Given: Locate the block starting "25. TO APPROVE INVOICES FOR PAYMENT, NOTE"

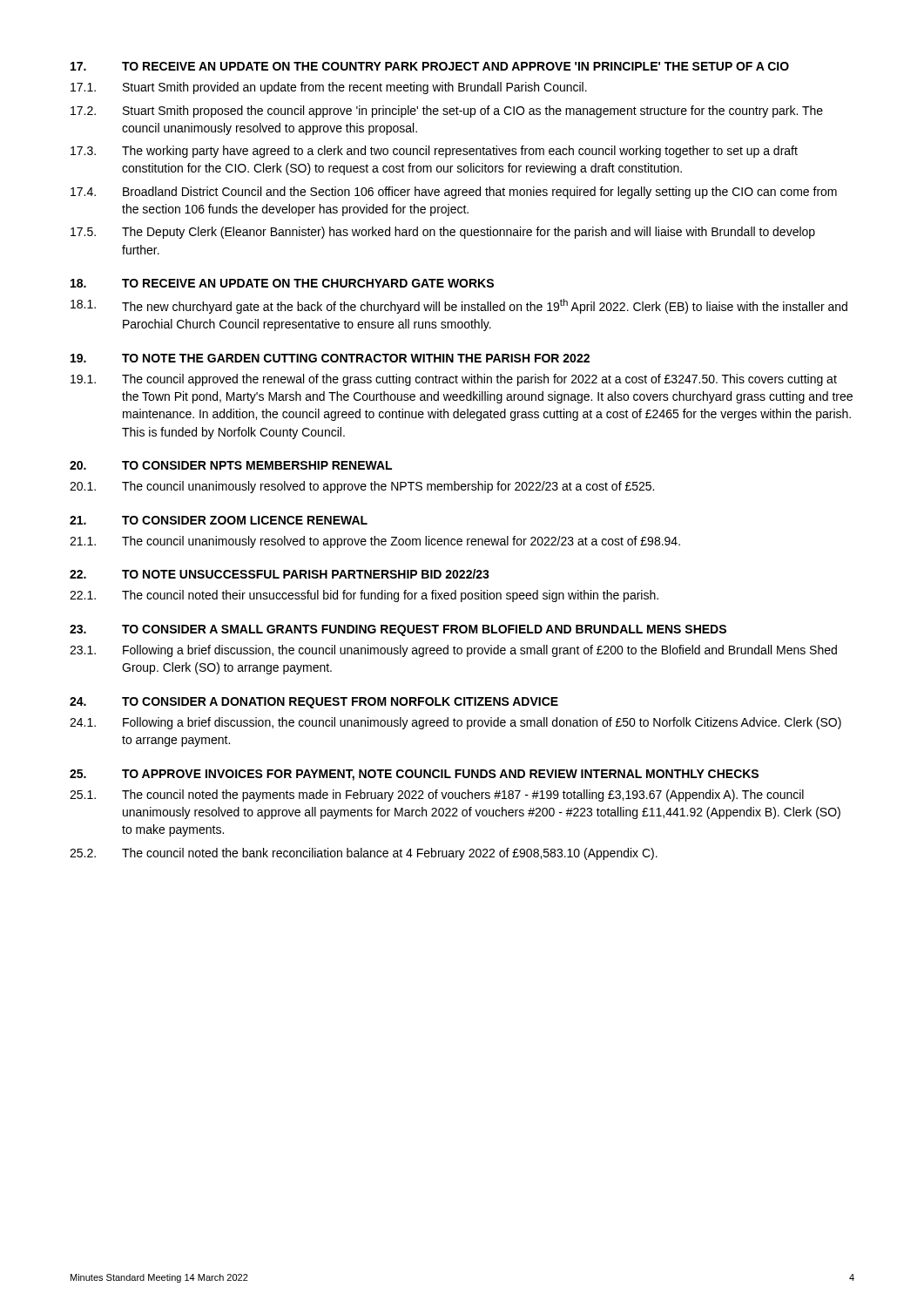Looking at the screenshot, I should (x=462, y=773).
